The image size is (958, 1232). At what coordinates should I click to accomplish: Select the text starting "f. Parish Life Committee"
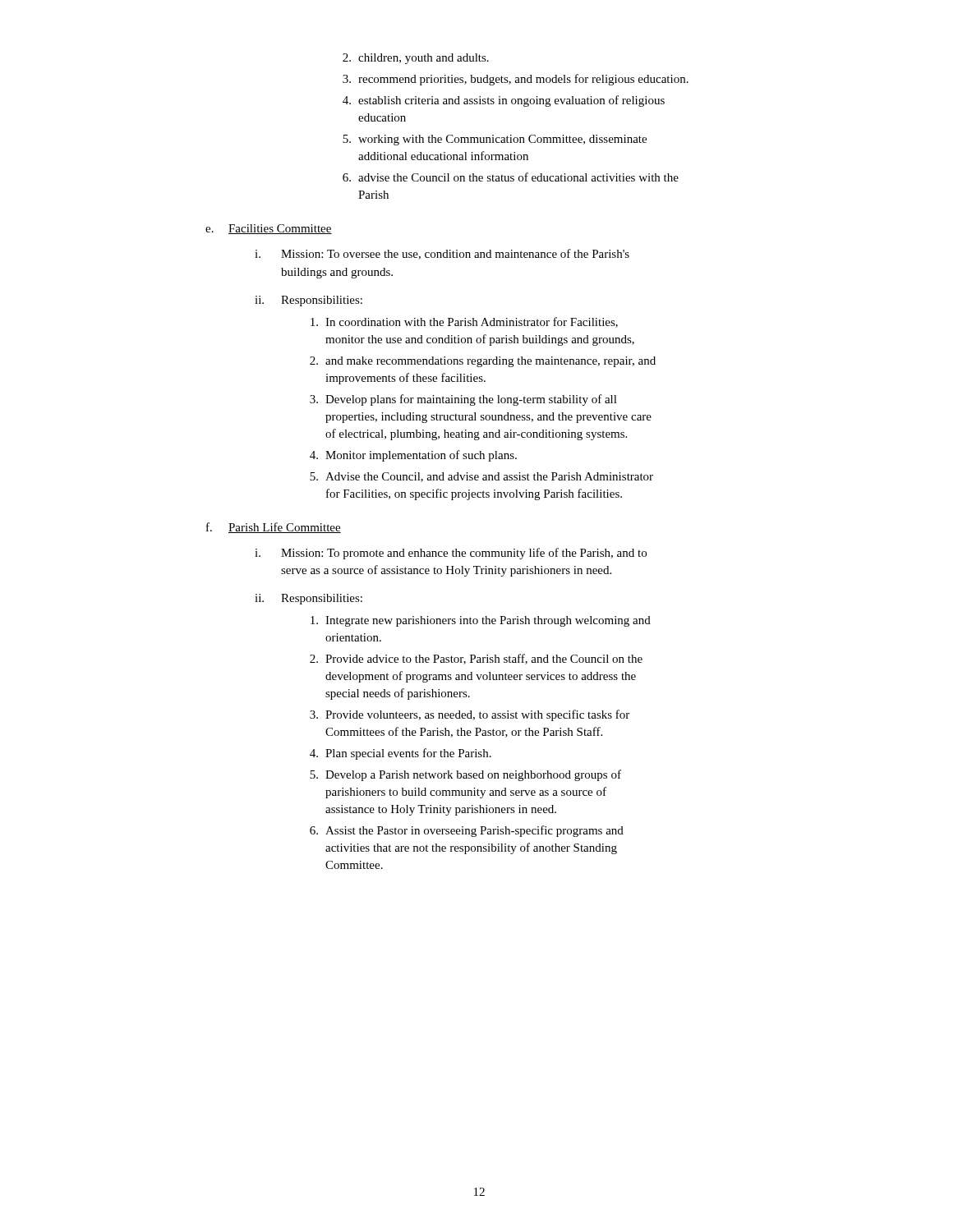[275, 527]
